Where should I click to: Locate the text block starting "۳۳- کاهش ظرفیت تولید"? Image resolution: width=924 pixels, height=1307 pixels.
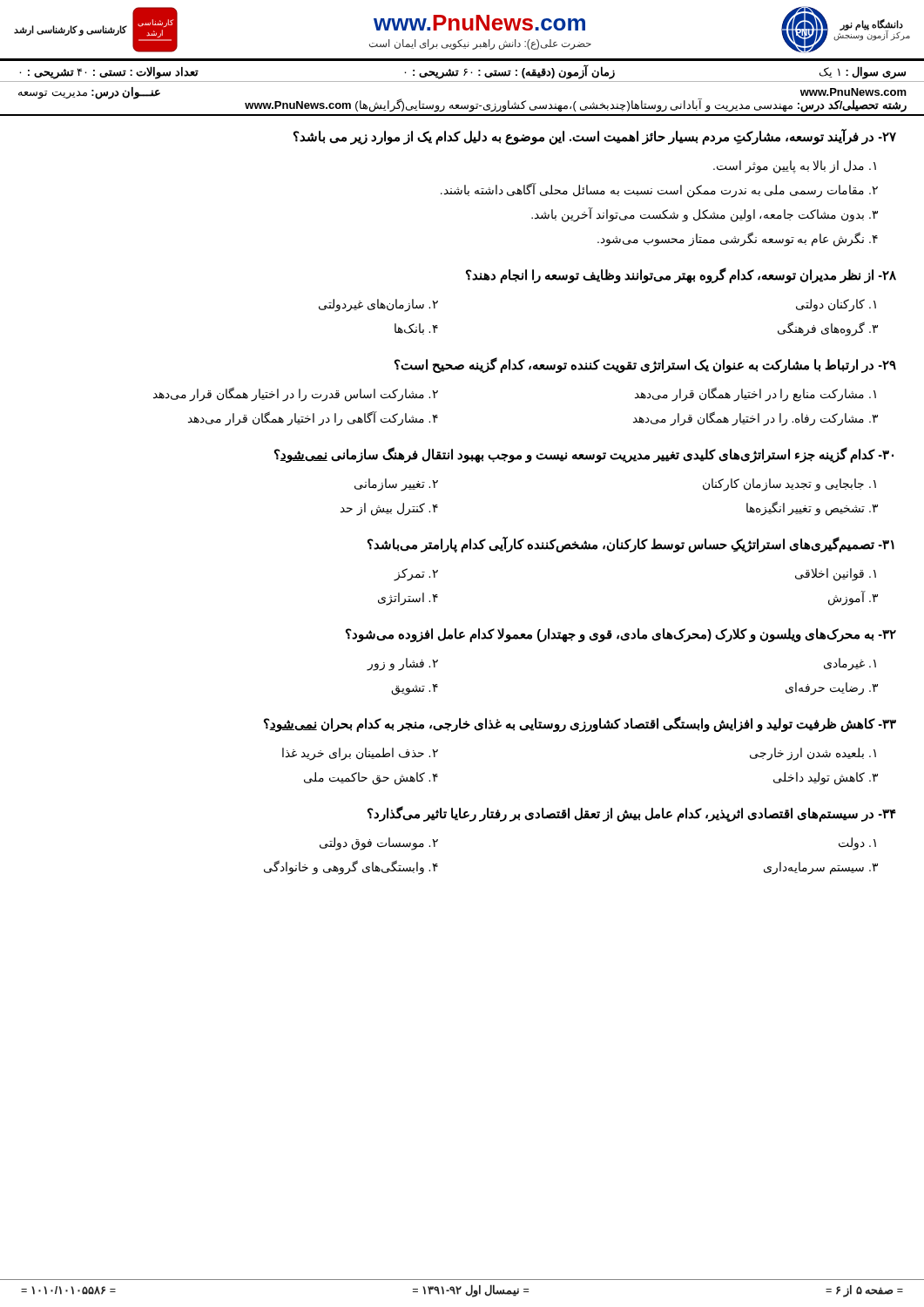pyautogui.click(x=580, y=724)
